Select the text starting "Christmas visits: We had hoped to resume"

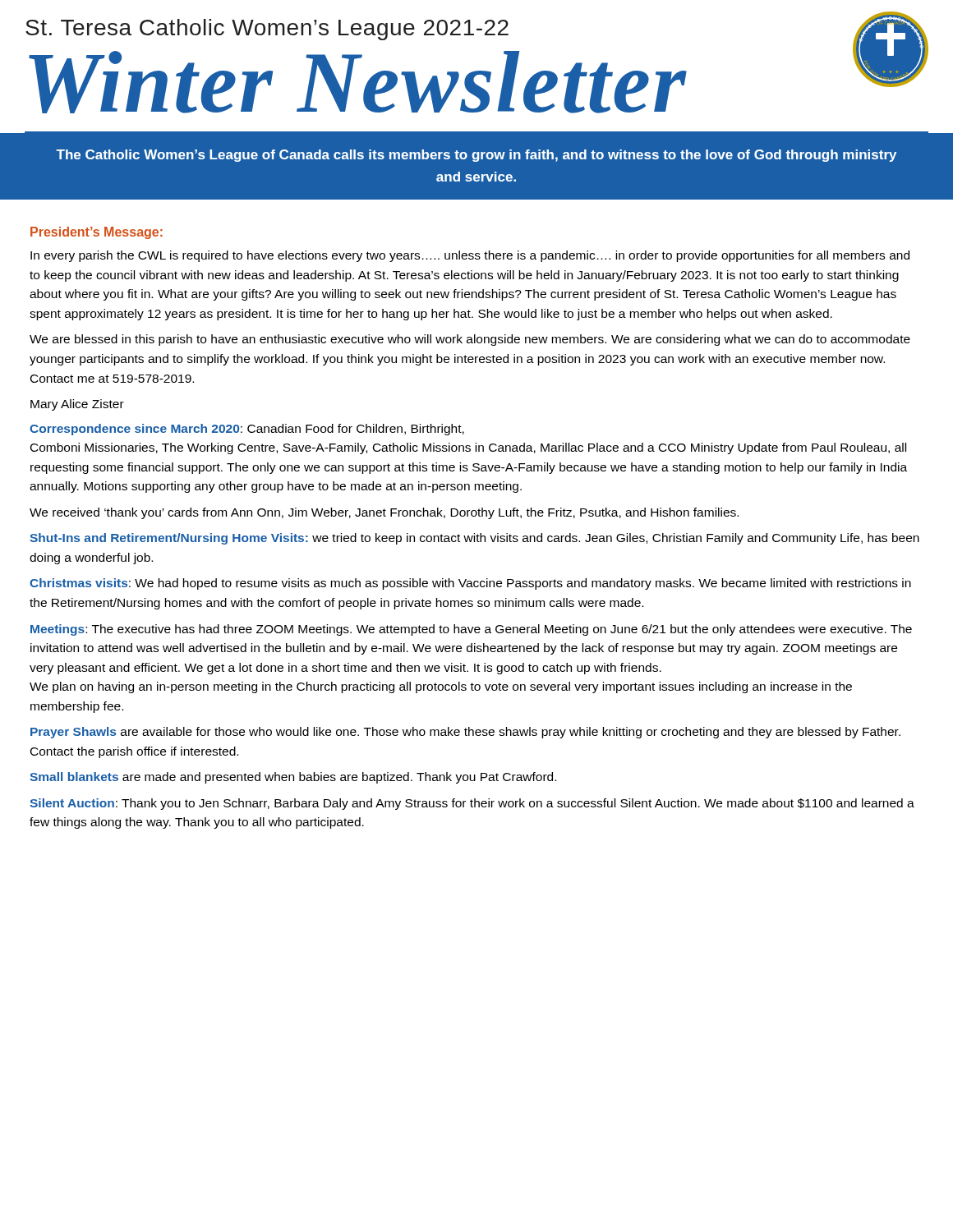pyautogui.click(x=476, y=593)
